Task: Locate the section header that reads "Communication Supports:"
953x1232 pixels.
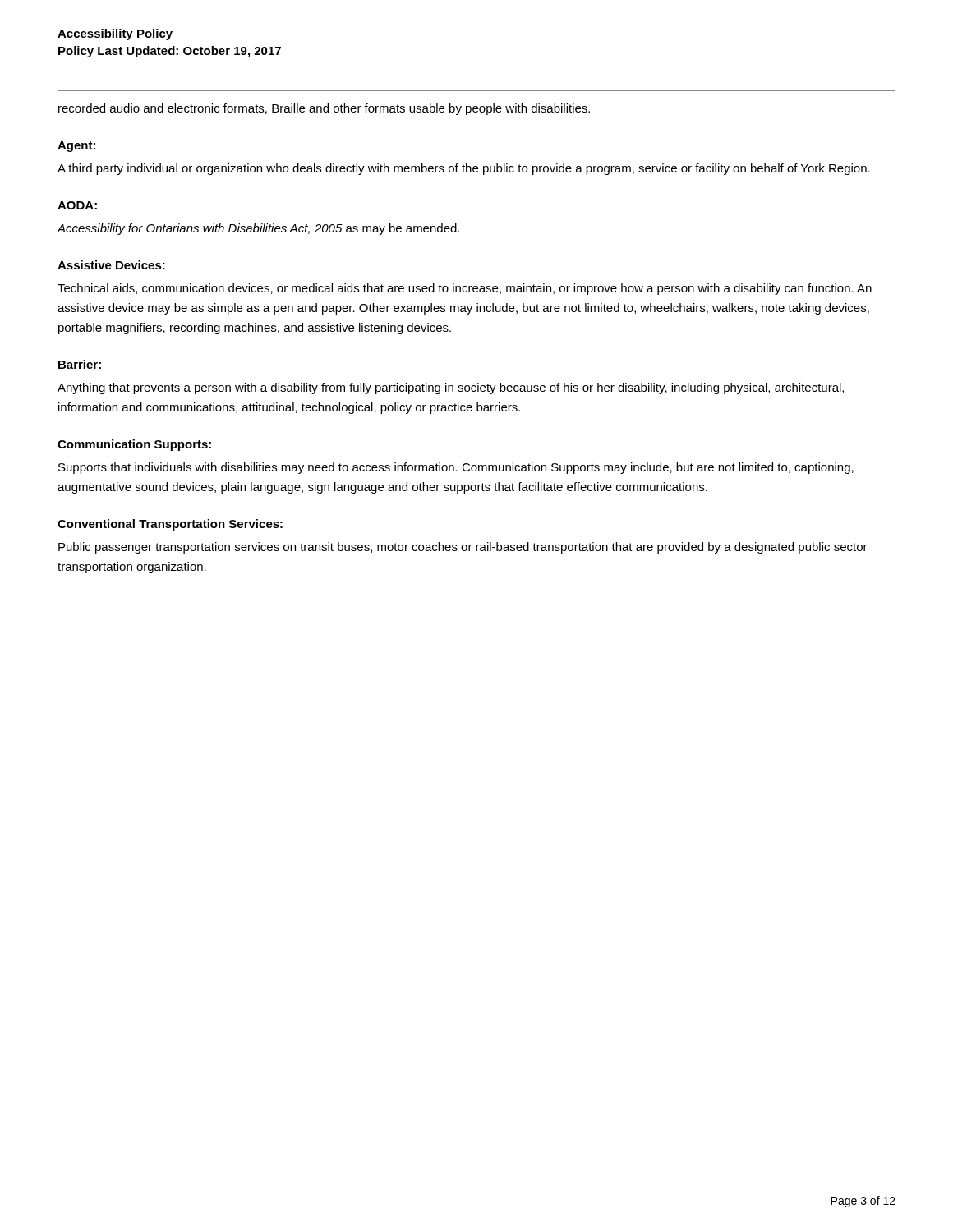Action: click(x=135, y=444)
